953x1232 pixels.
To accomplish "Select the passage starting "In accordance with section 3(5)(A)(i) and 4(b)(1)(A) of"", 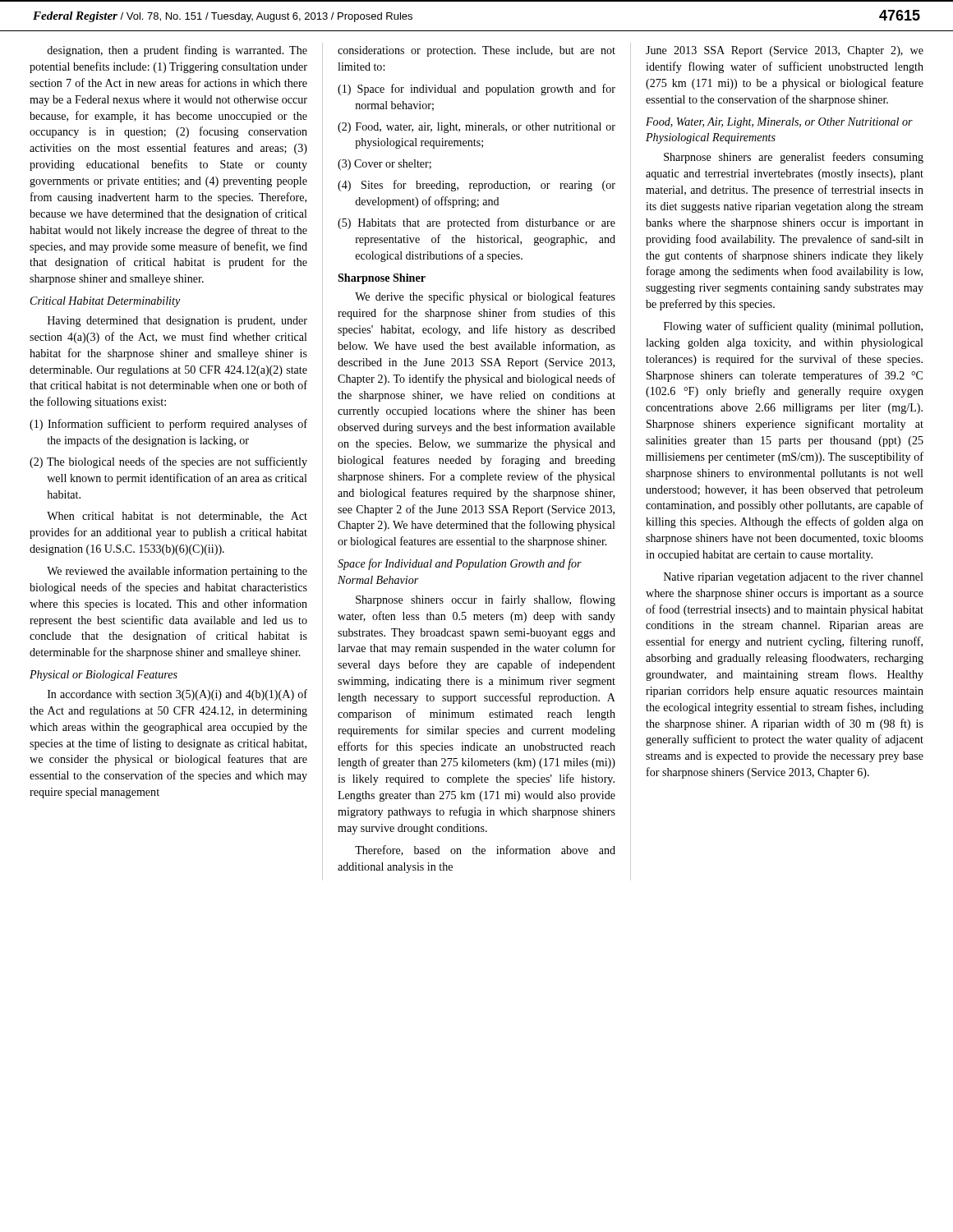I will (168, 744).
